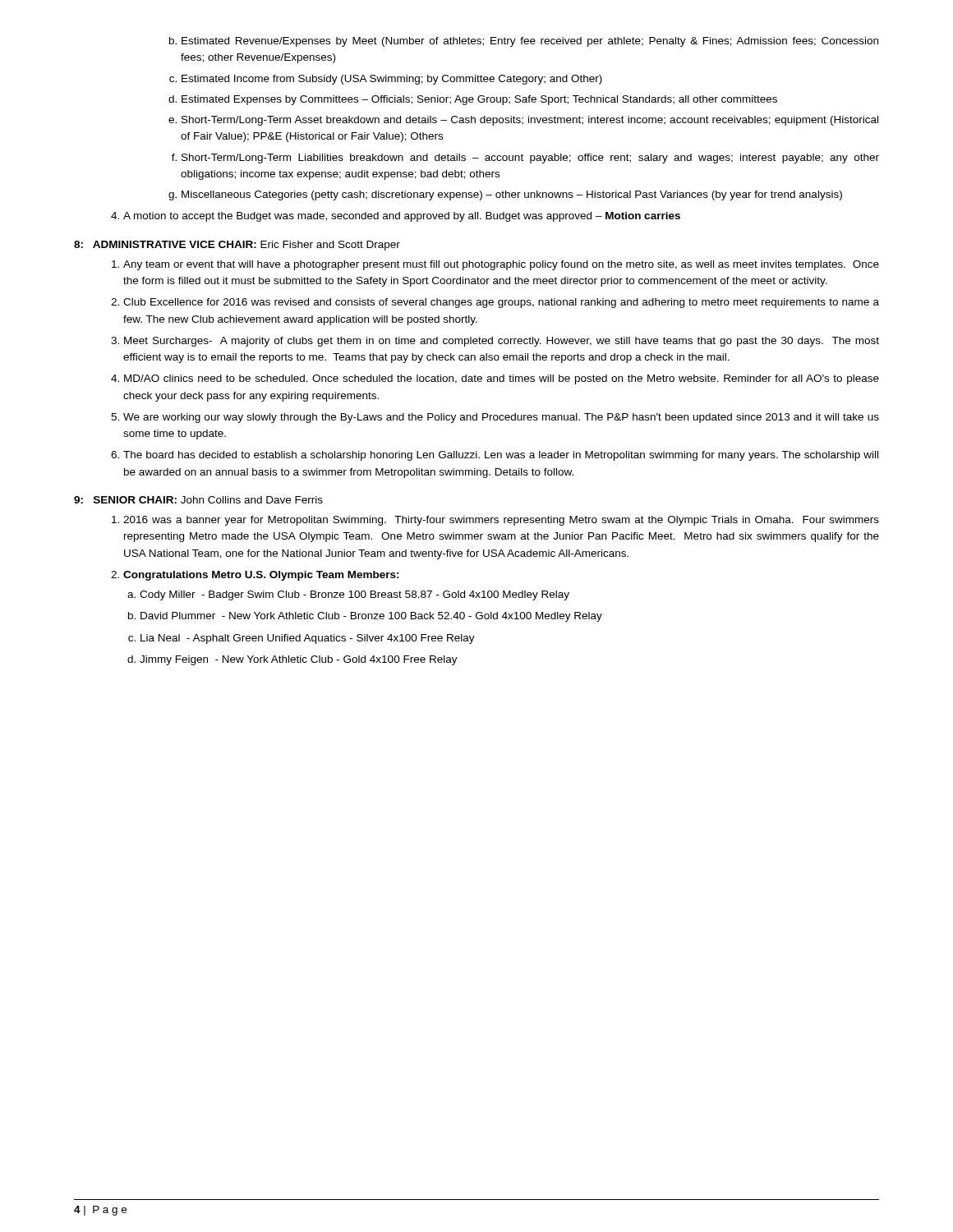Locate the block of text that opens with "Any team or event that will have"

click(x=501, y=272)
